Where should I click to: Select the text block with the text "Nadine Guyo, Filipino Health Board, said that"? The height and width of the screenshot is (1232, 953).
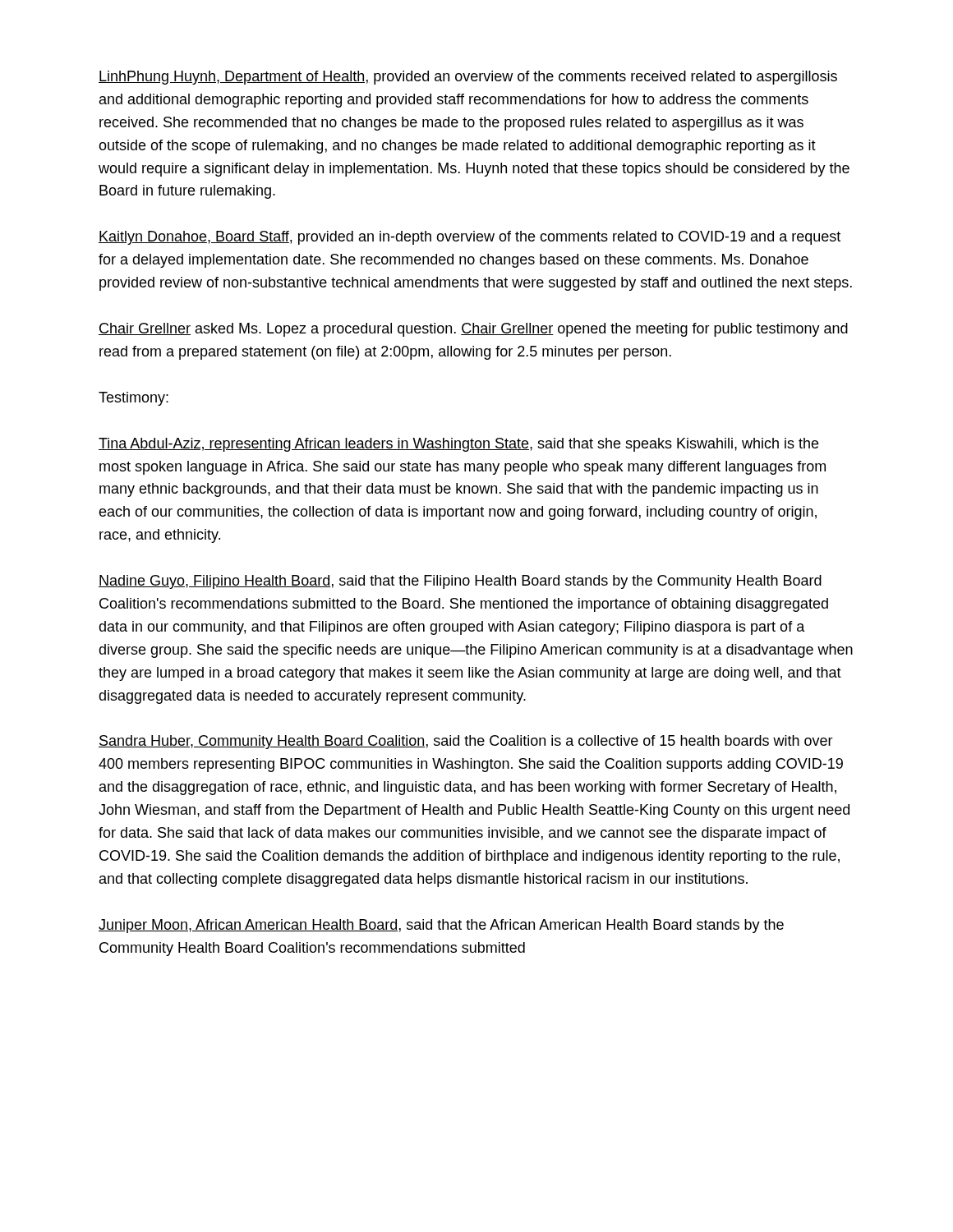pyautogui.click(x=476, y=638)
